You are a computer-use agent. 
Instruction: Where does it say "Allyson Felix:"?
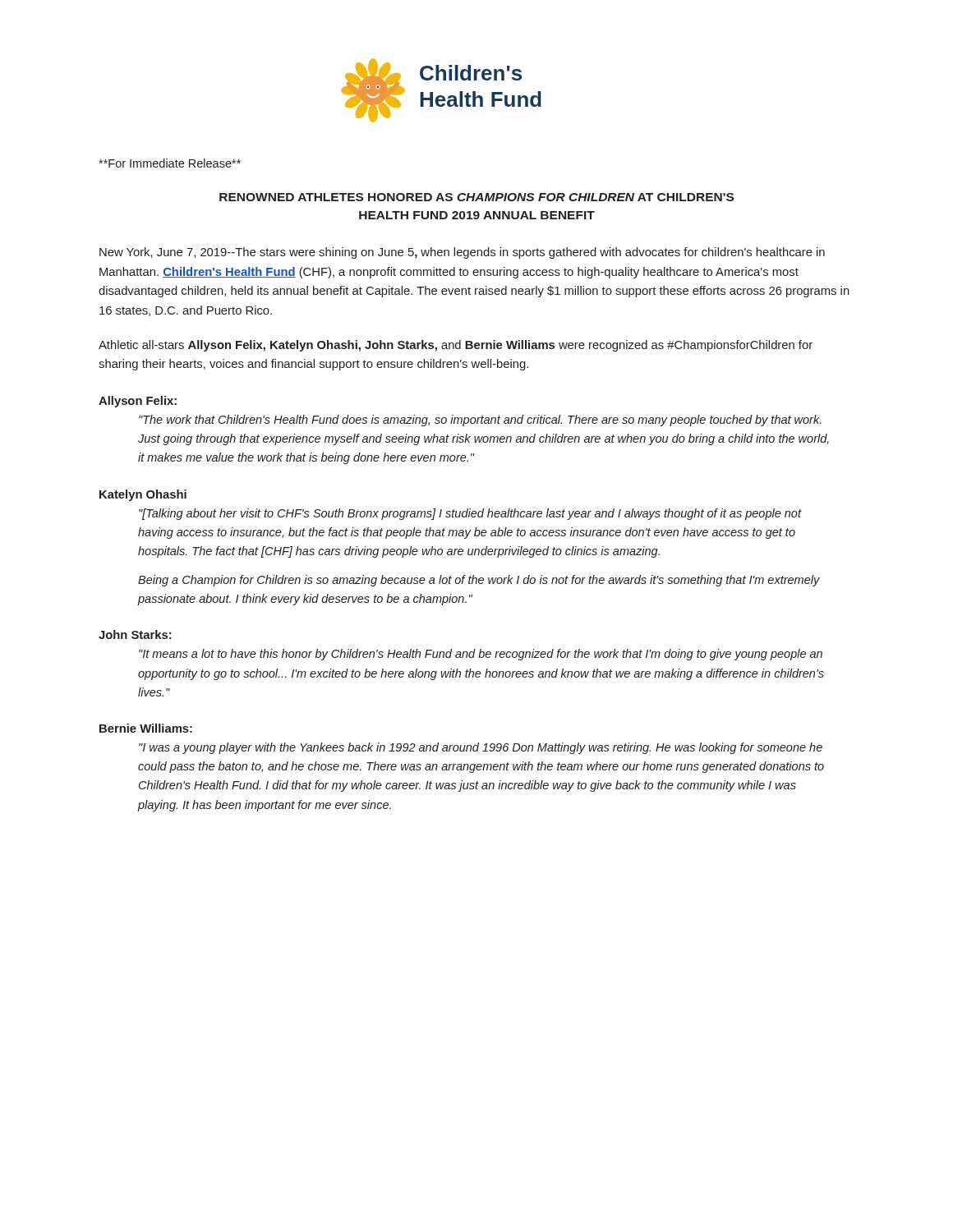point(138,401)
